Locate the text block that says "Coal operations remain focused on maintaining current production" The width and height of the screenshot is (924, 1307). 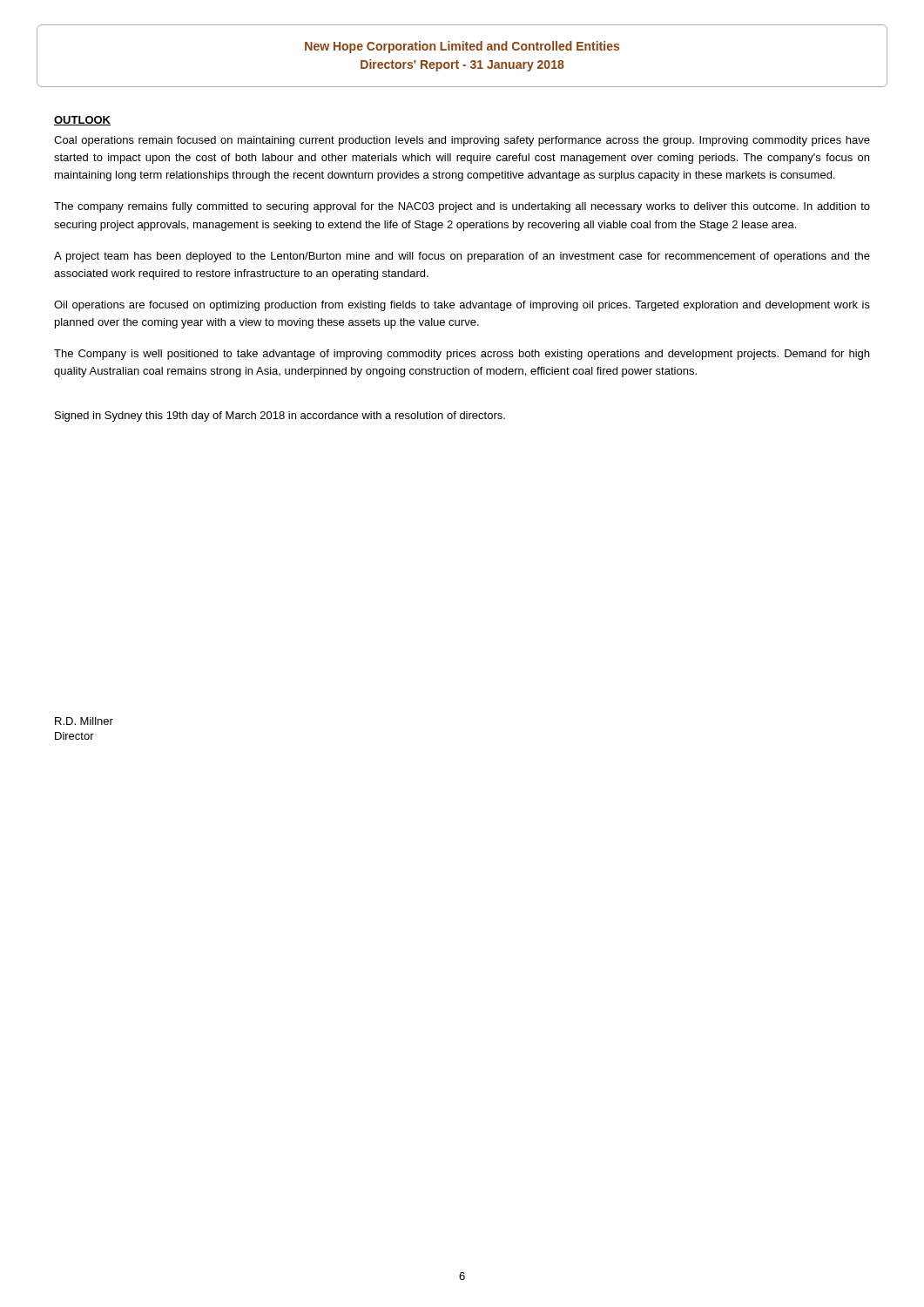462,157
